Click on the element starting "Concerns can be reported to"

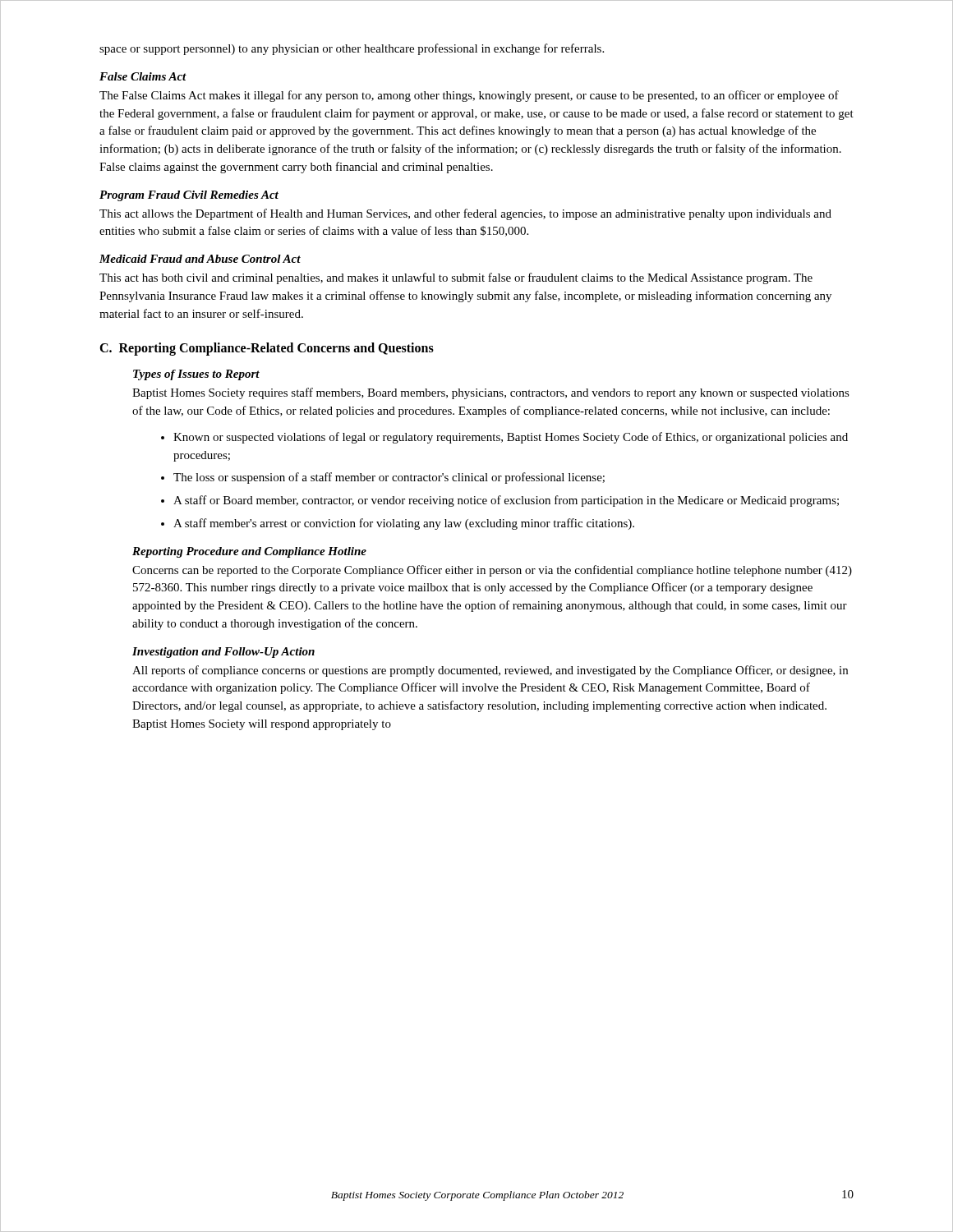point(492,596)
